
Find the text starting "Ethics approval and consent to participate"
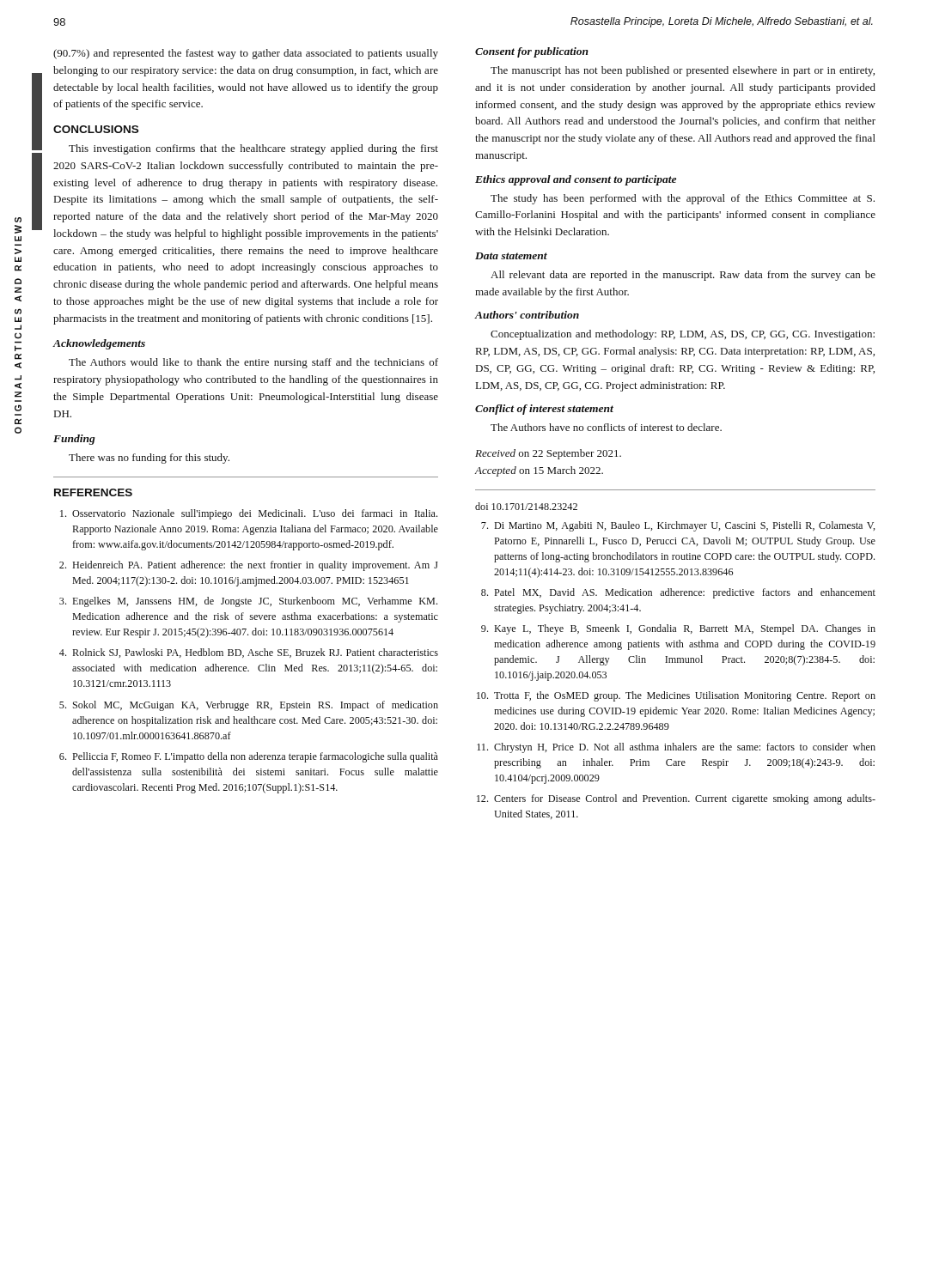[576, 179]
